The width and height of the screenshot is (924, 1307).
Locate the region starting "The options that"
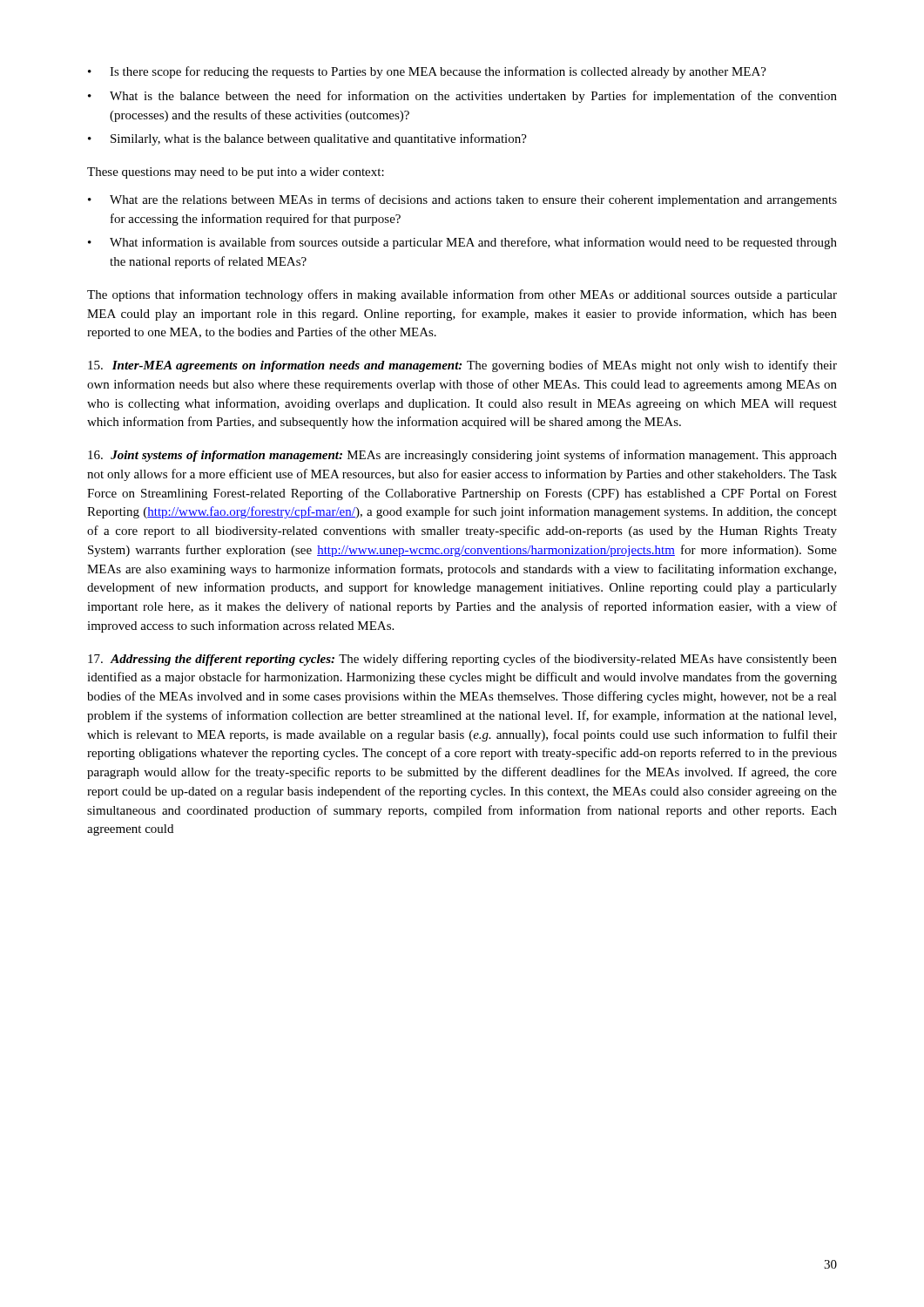click(x=462, y=313)
